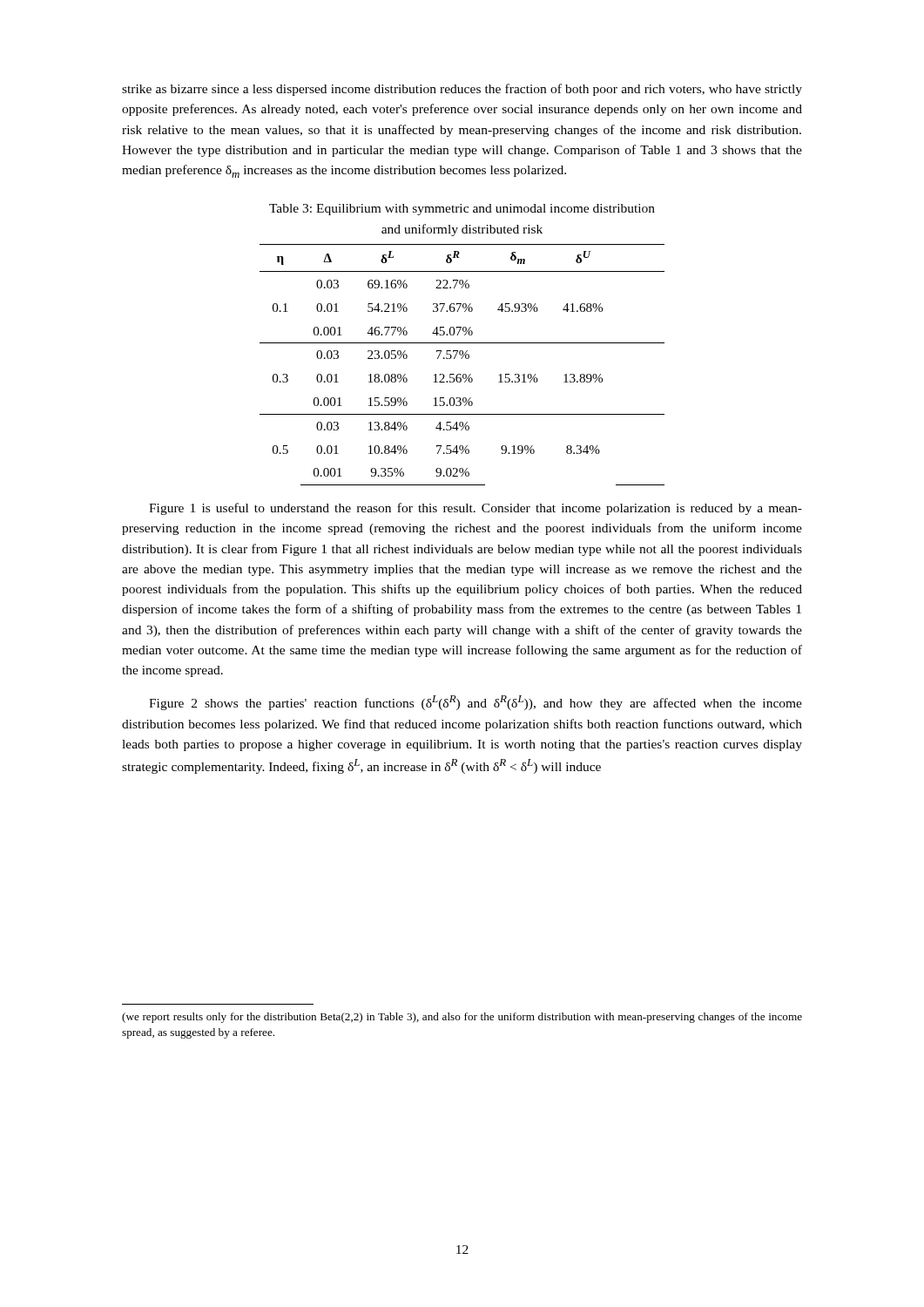Locate the caption with the text "Table 3: Equilibrium with"
Screen dimensions: 1307x924
click(x=462, y=218)
